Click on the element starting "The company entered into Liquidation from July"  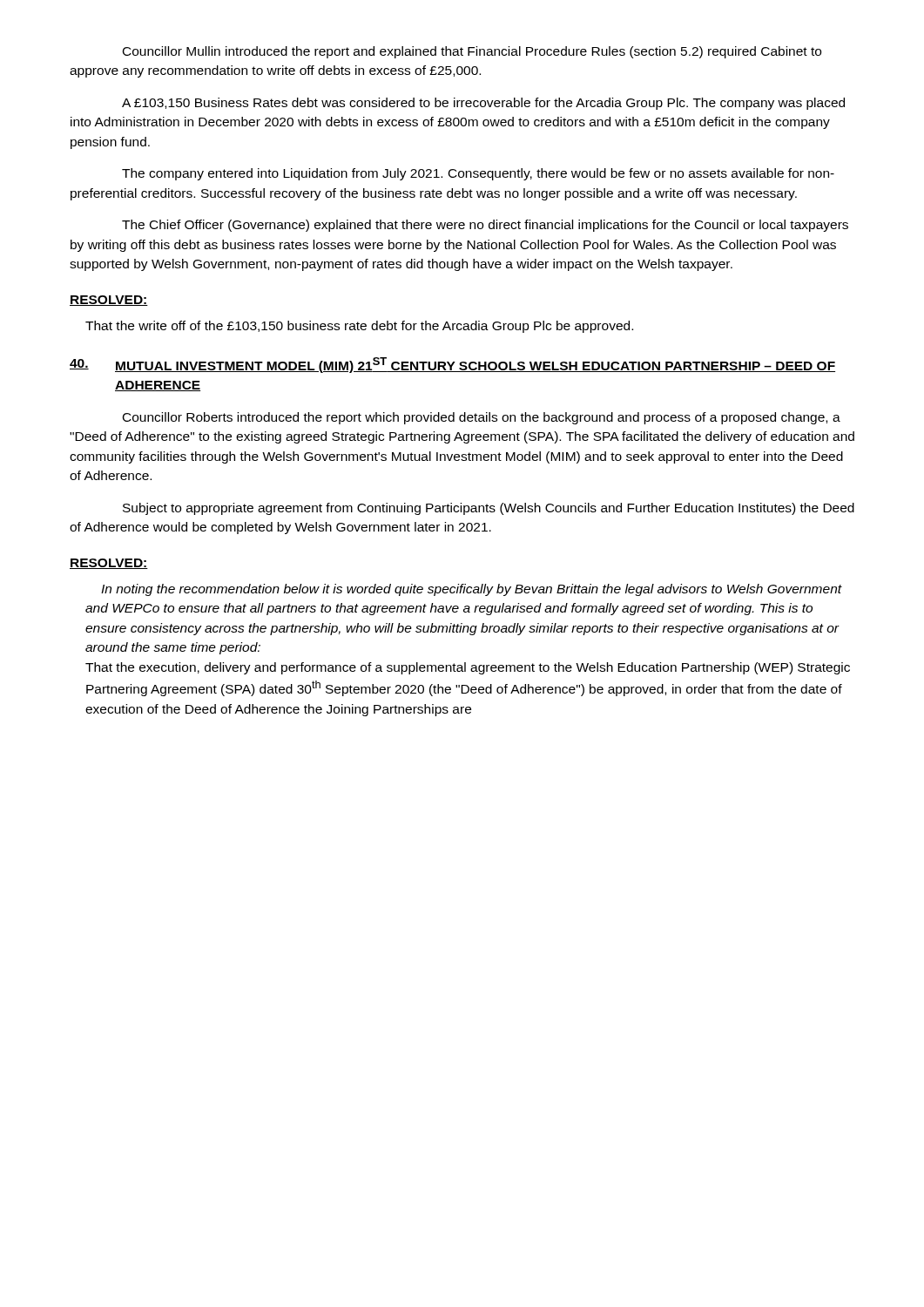(452, 183)
